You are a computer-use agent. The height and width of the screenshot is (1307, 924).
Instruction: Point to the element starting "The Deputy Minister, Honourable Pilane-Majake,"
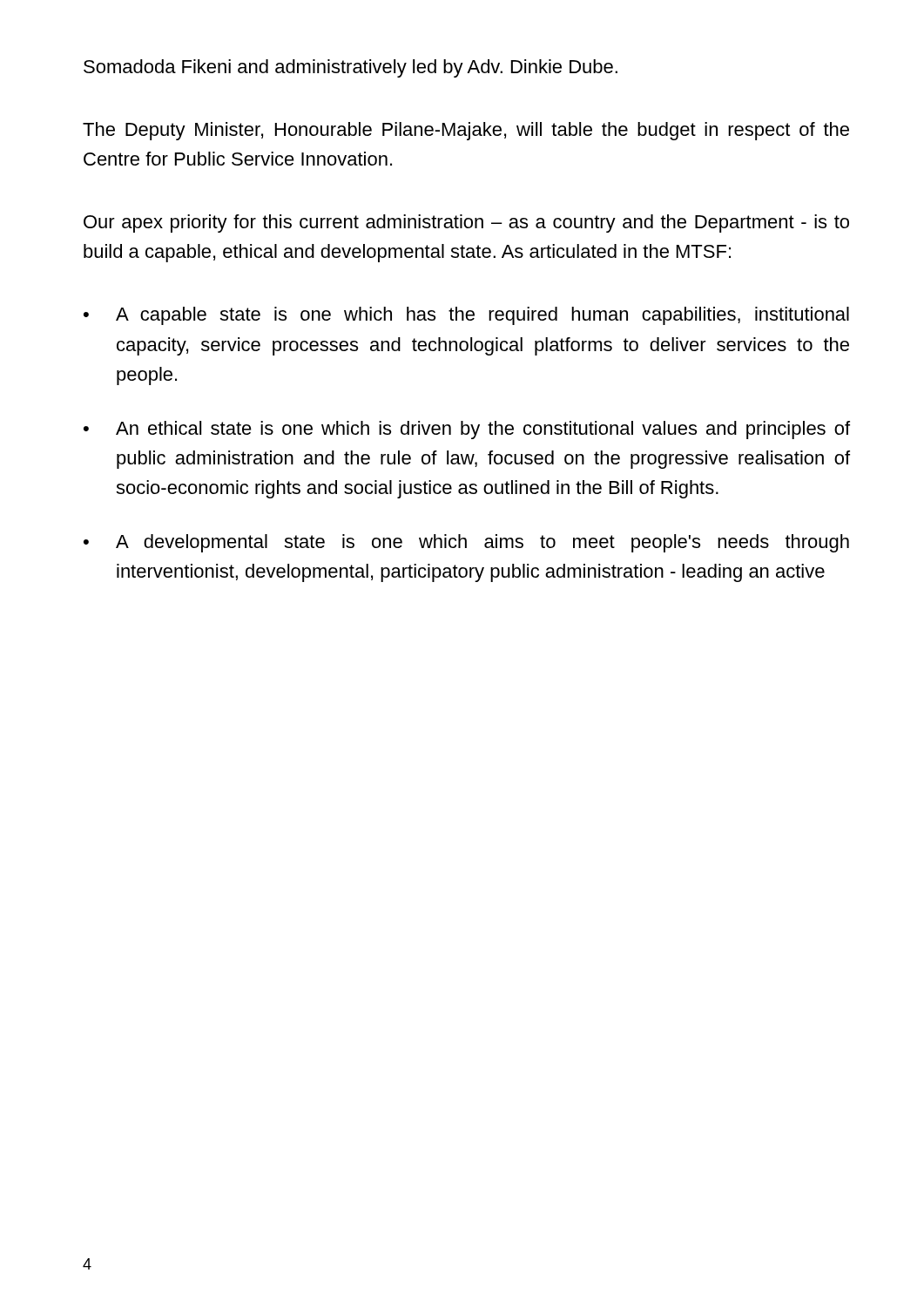(x=466, y=144)
